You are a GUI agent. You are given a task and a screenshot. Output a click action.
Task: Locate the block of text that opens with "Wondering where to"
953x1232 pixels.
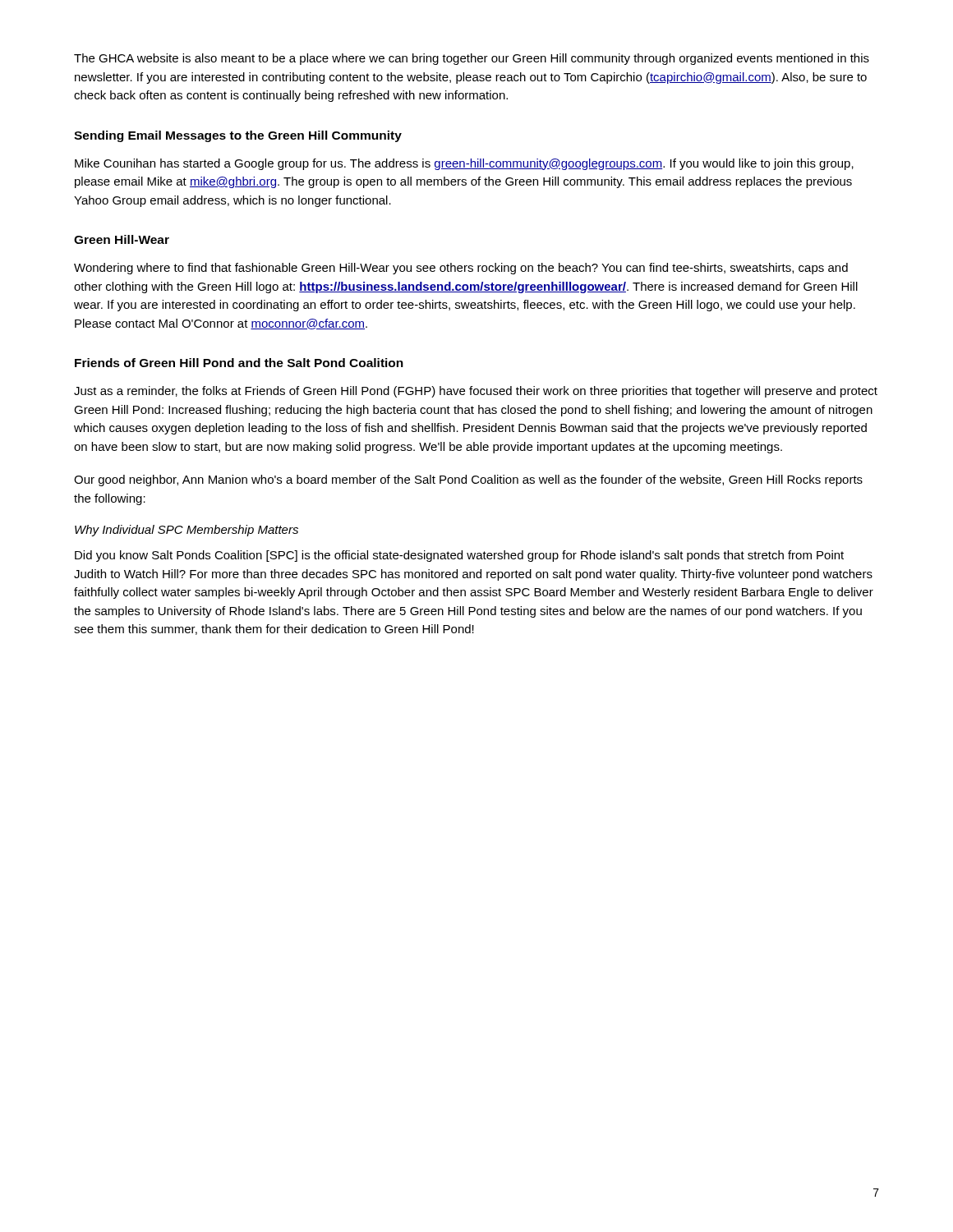pos(466,295)
